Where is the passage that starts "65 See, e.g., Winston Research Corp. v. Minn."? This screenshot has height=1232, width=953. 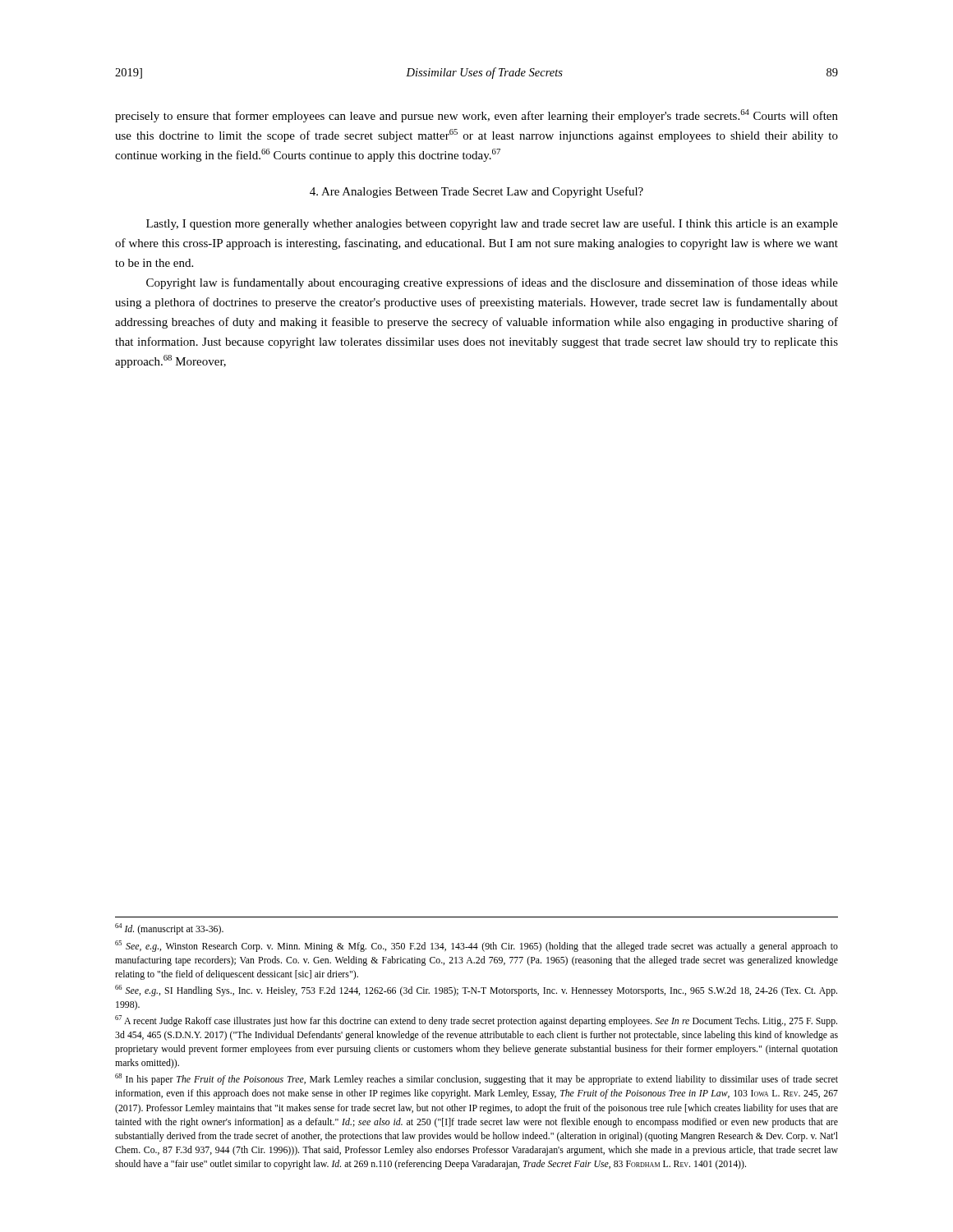coord(476,959)
